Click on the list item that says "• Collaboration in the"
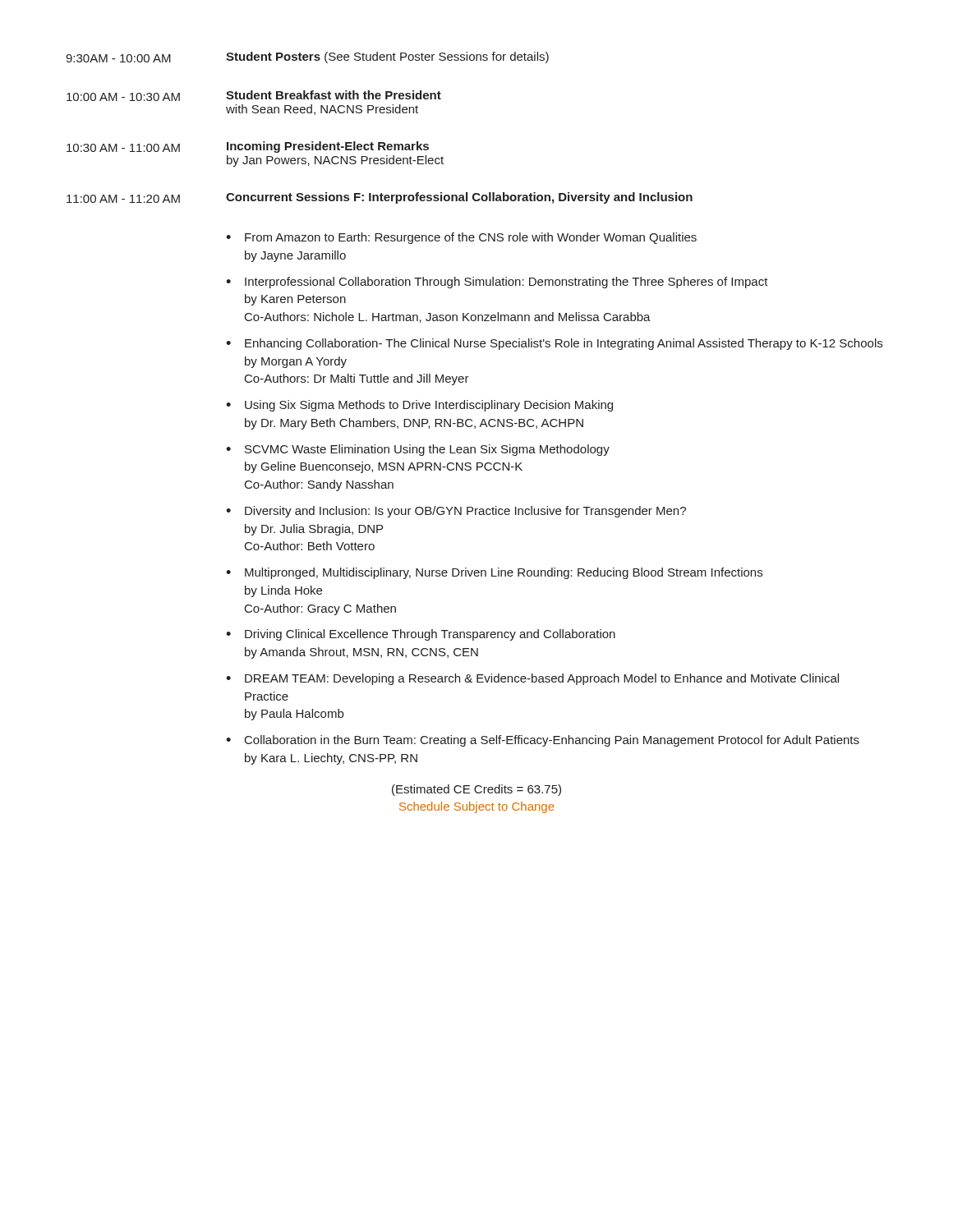This screenshot has height=1232, width=953. click(557, 749)
